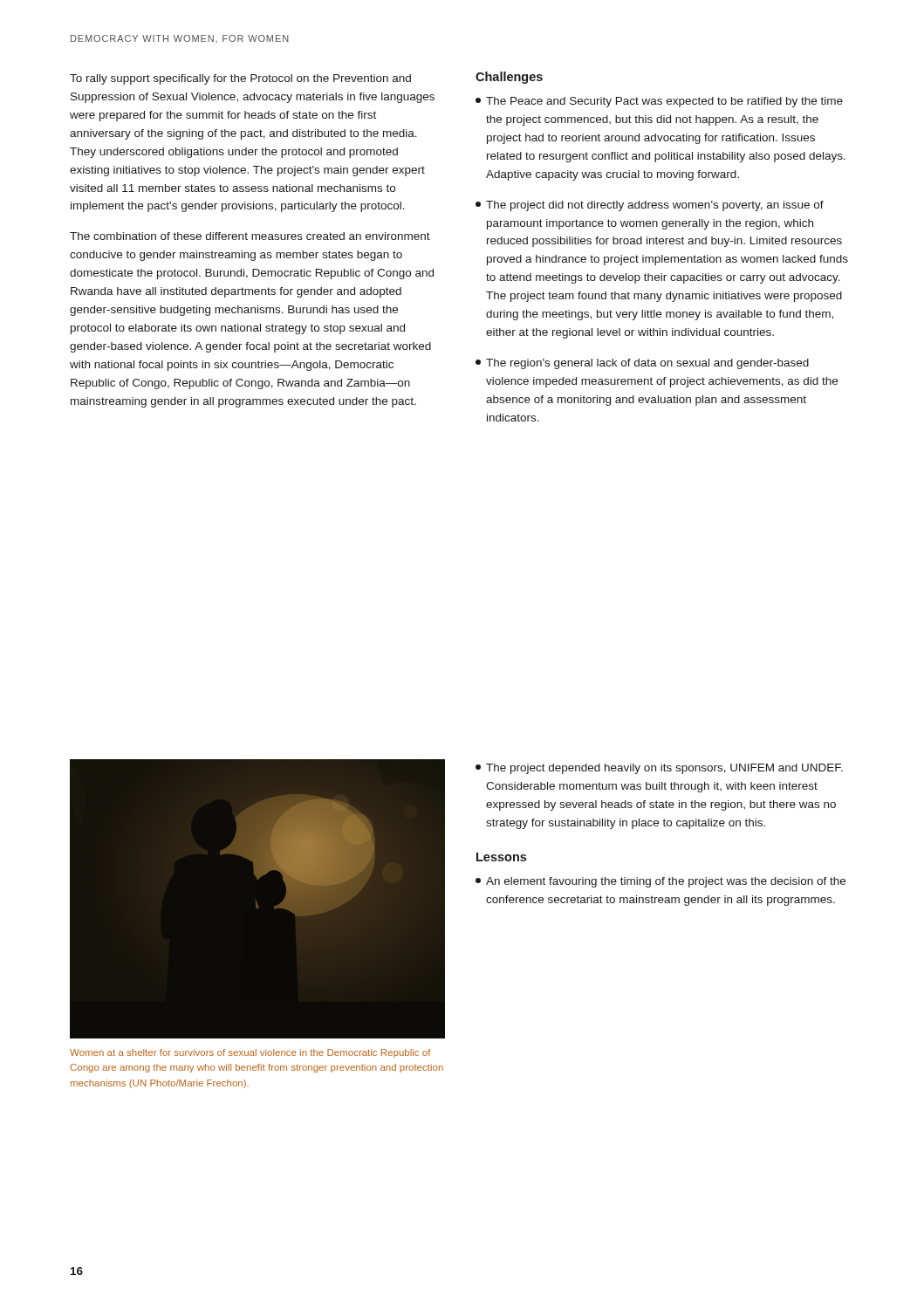The width and height of the screenshot is (924, 1309).
Task: Click on the list item with the text "The region's general lack of data"
Action: point(663,391)
